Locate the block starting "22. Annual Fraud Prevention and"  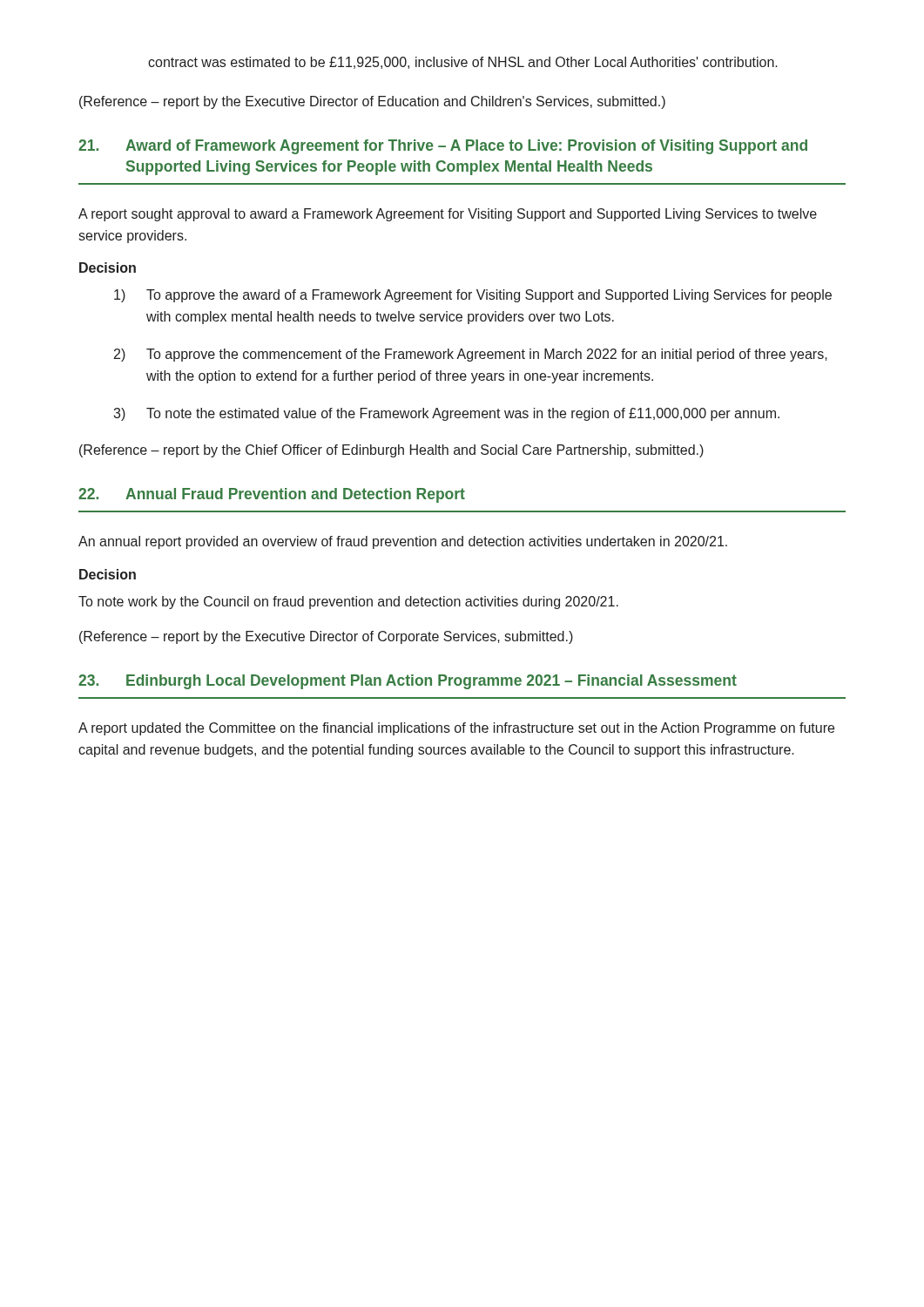[x=272, y=495]
